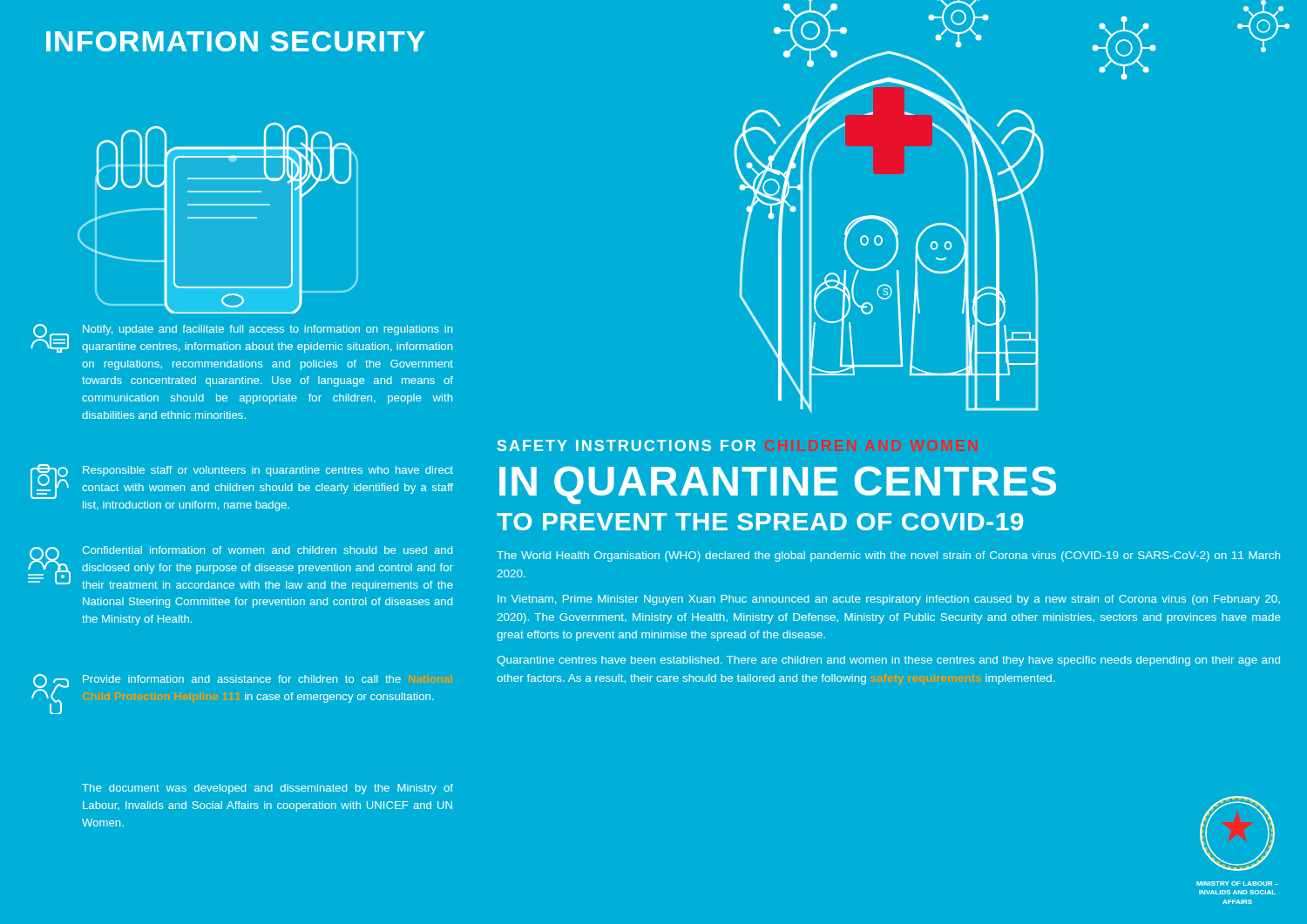
Task: Select the section header that says "TO PREVENT THE SPREAD OF COVID-19"
Action: (761, 521)
